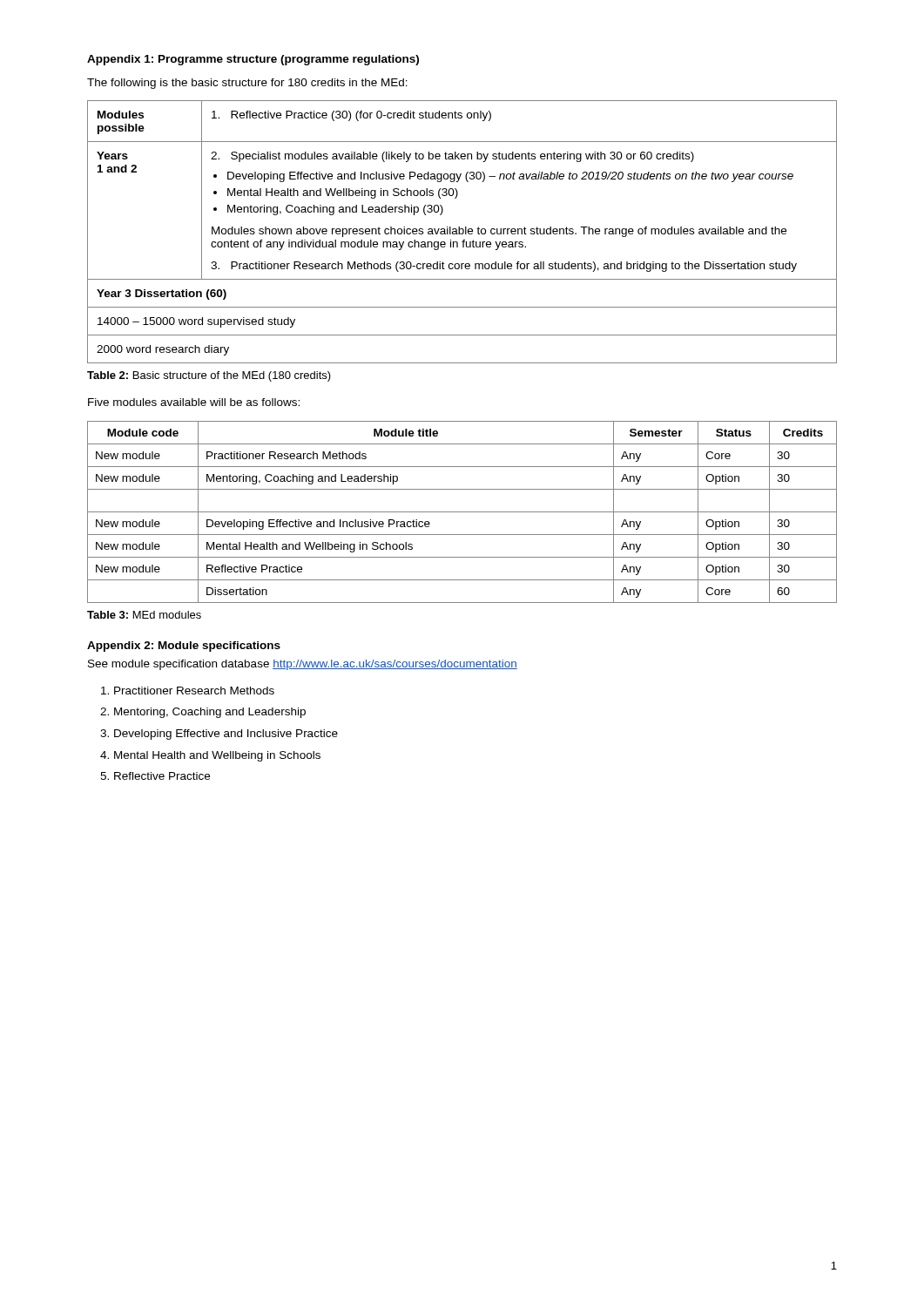
Task: Click on the list item containing "Developing Effective and Inclusive Practice"
Action: [226, 735]
